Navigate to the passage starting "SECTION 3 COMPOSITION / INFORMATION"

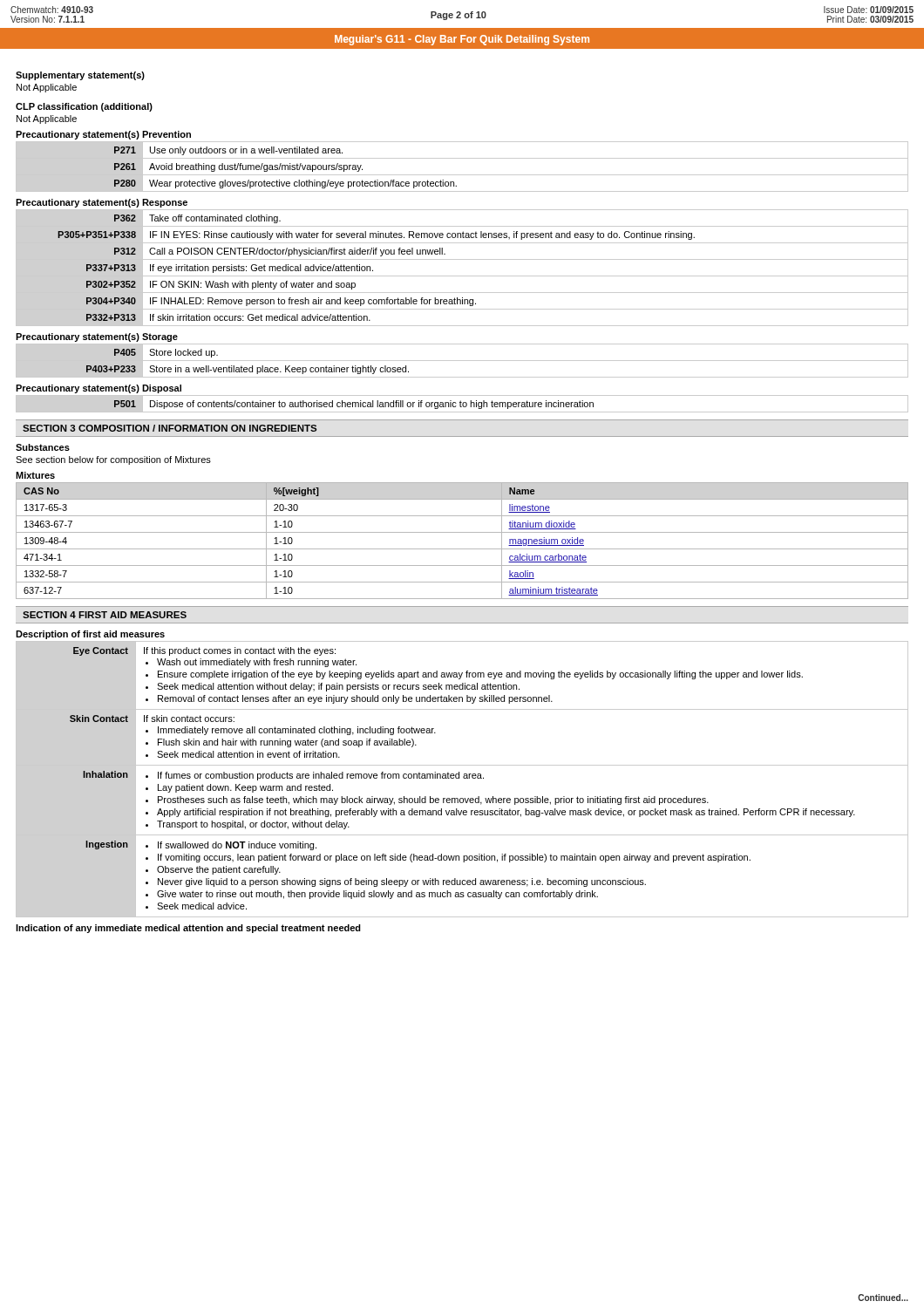[170, 428]
